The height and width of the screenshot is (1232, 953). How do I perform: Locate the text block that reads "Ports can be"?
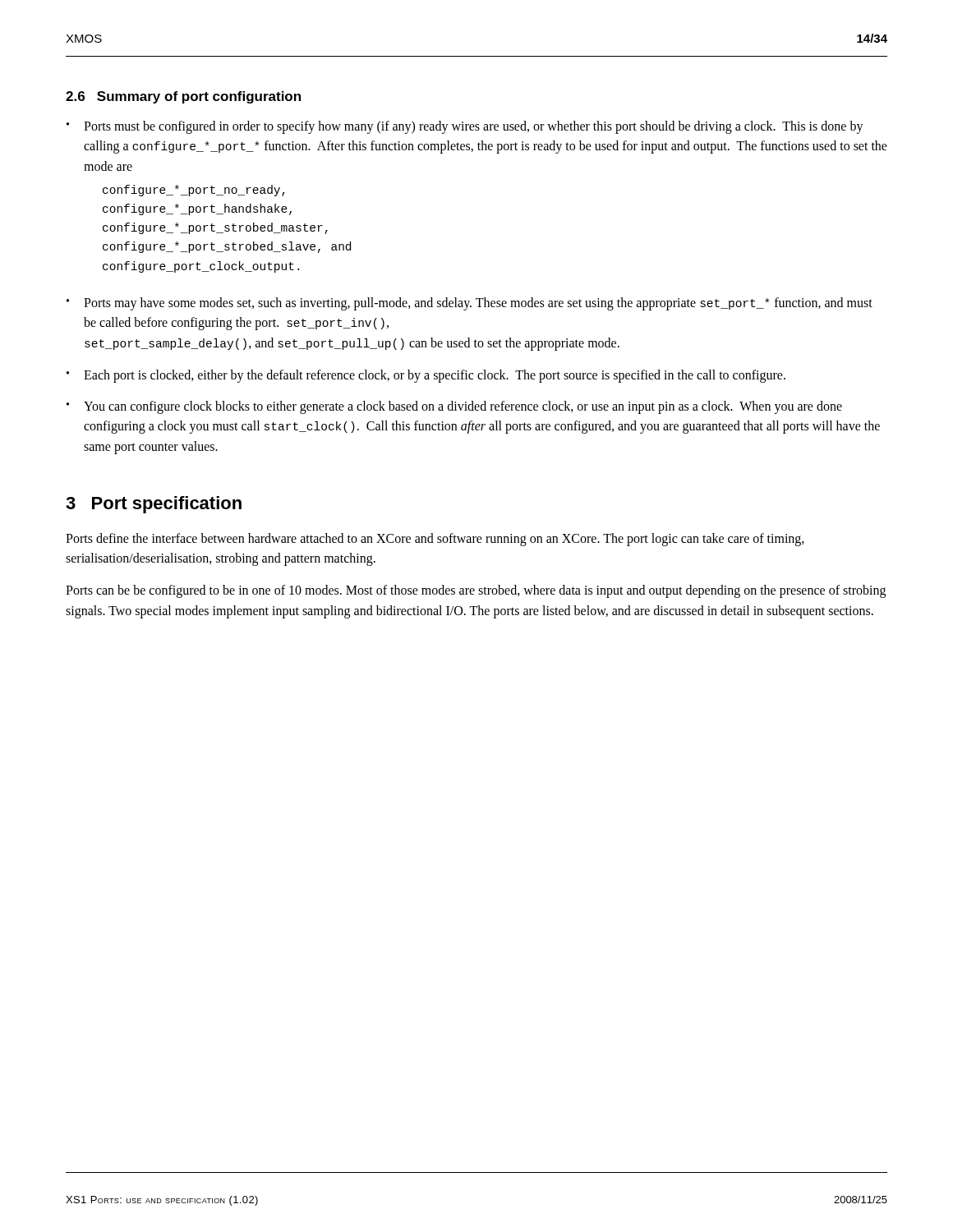coord(476,601)
